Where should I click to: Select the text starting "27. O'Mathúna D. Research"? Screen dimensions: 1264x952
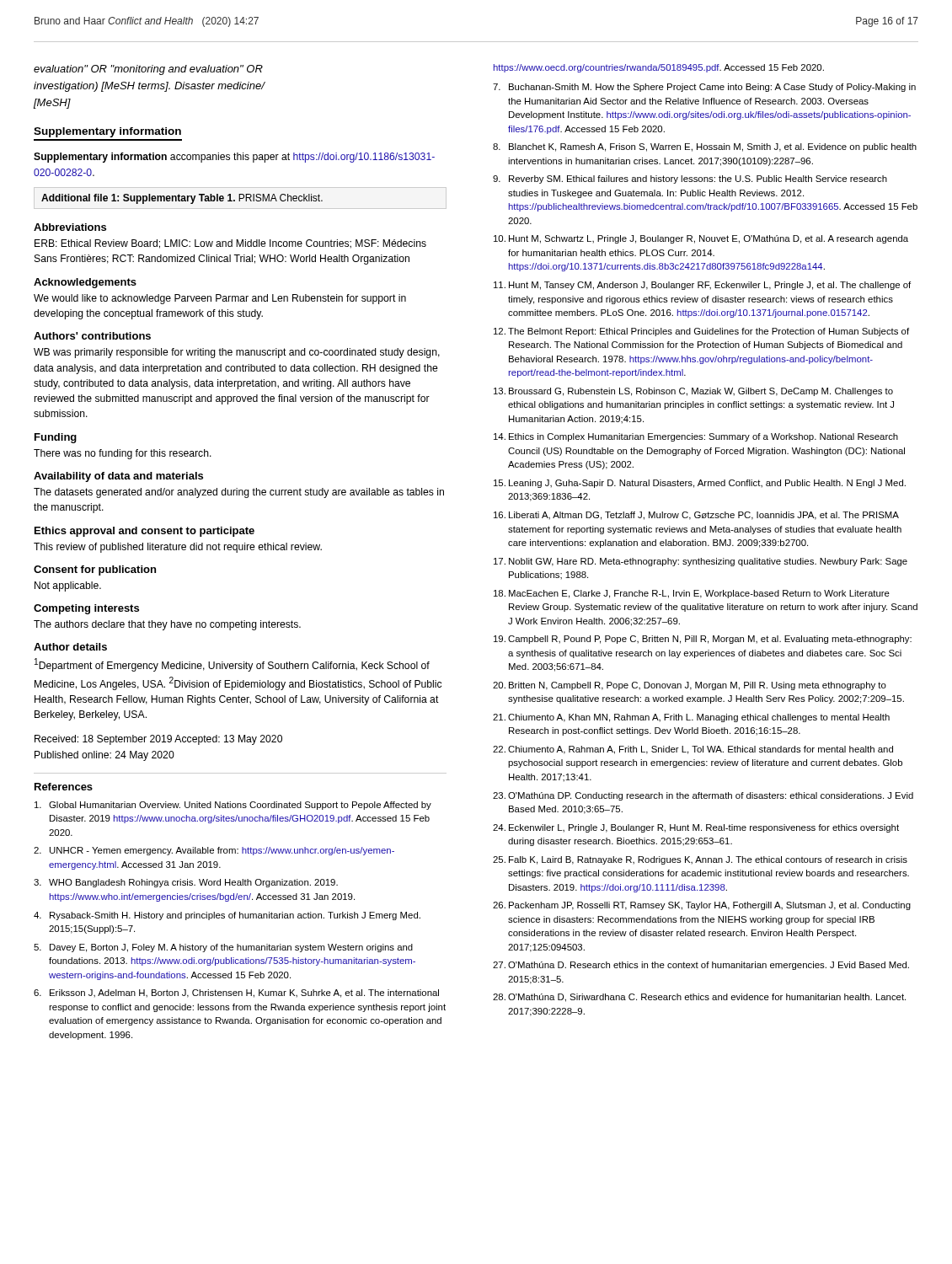pos(706,972)
